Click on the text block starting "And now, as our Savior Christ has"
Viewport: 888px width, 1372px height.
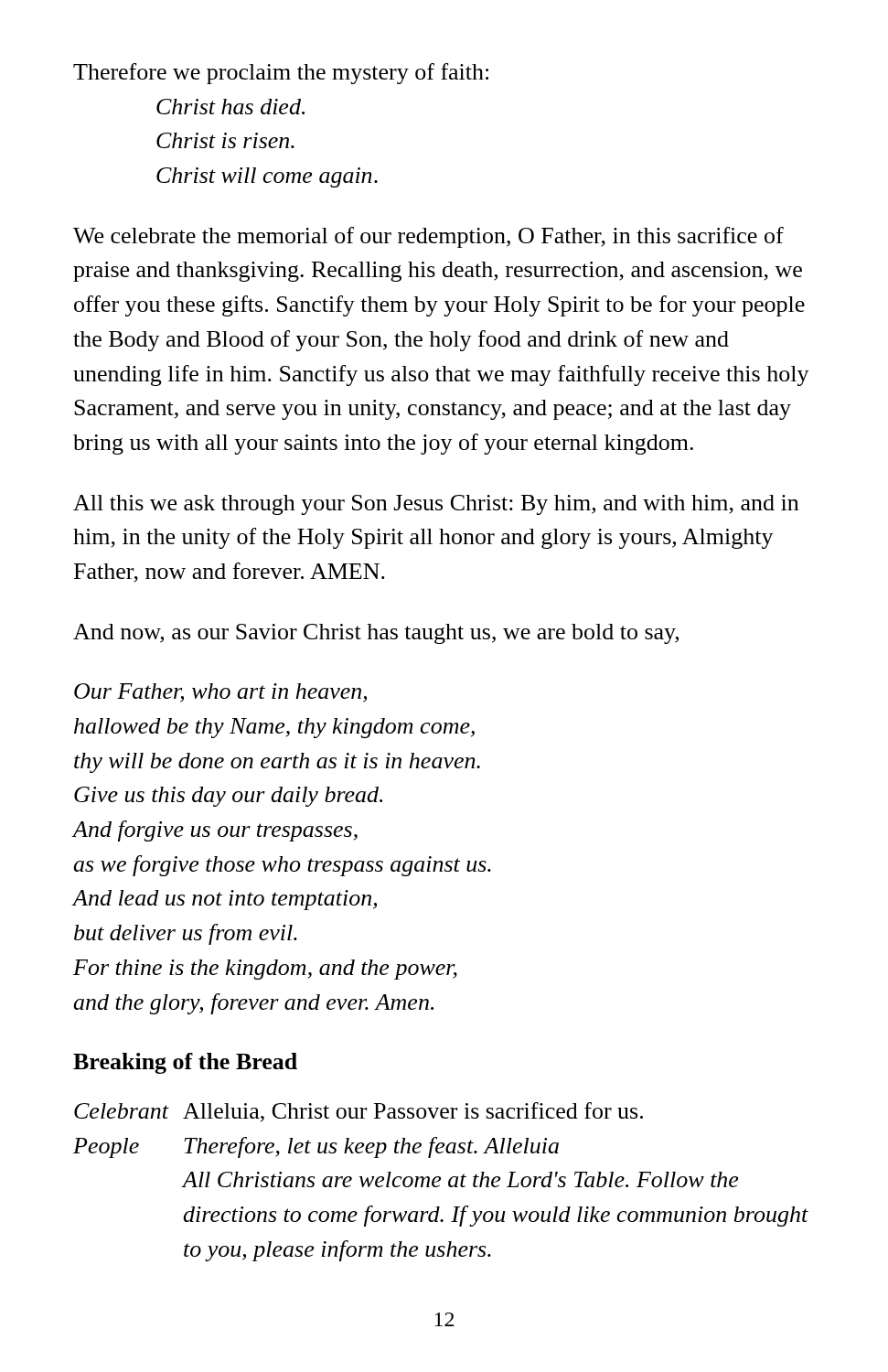pyautogui.click(x=377, y=631)
